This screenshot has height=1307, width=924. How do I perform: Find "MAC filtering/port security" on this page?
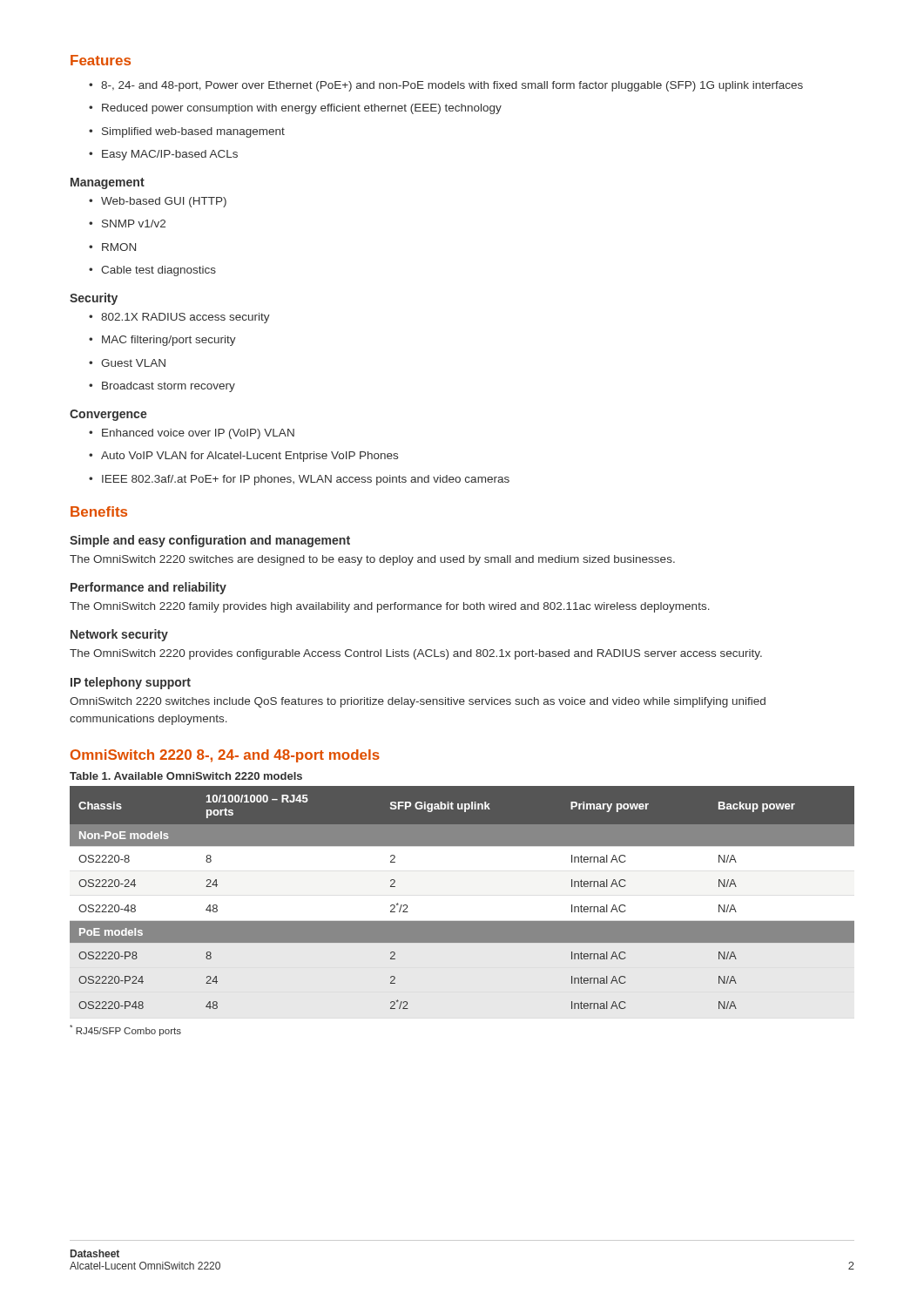pos(162,341)
